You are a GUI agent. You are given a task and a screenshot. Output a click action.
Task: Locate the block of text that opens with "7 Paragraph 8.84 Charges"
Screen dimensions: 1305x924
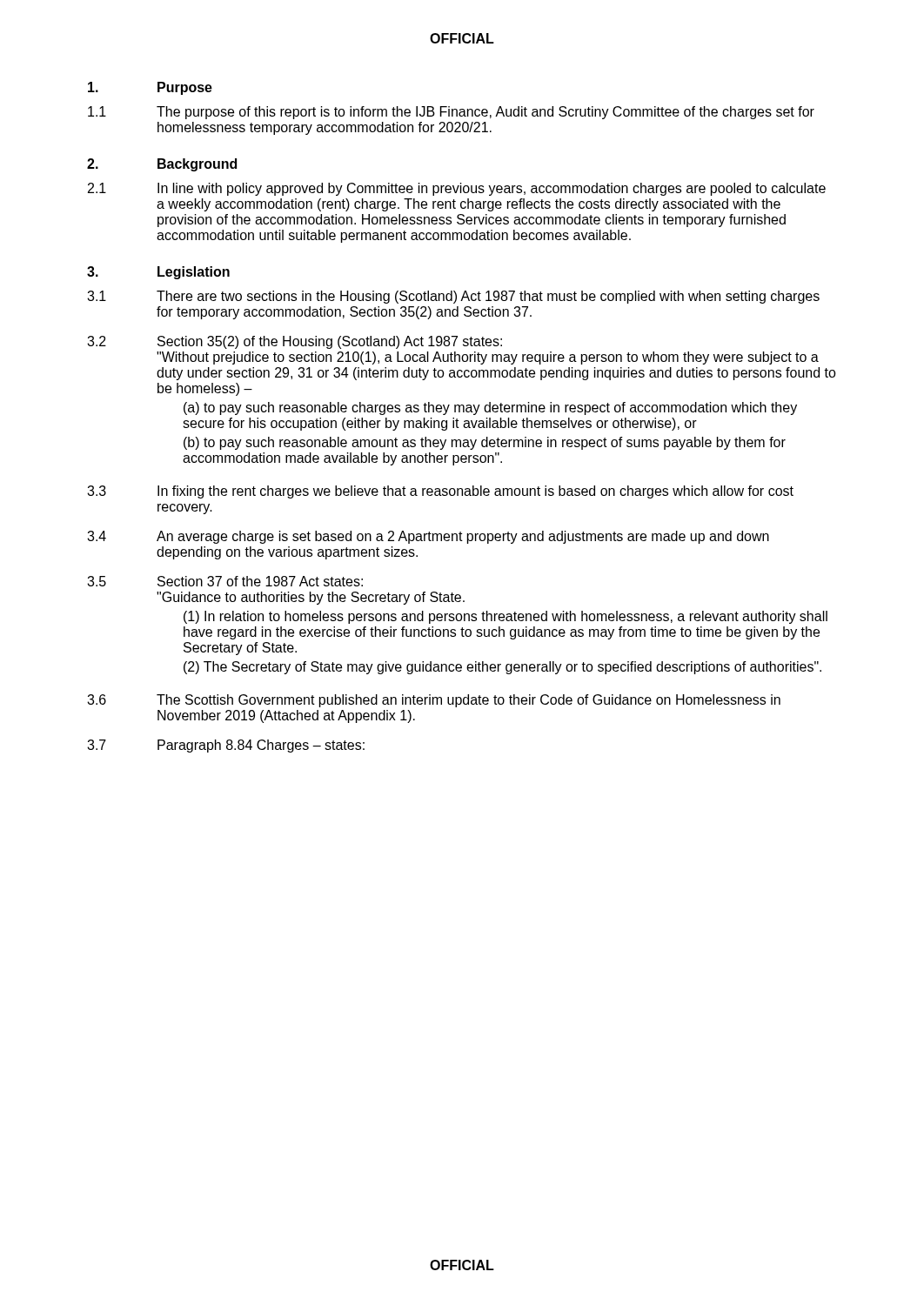[226, 746]
